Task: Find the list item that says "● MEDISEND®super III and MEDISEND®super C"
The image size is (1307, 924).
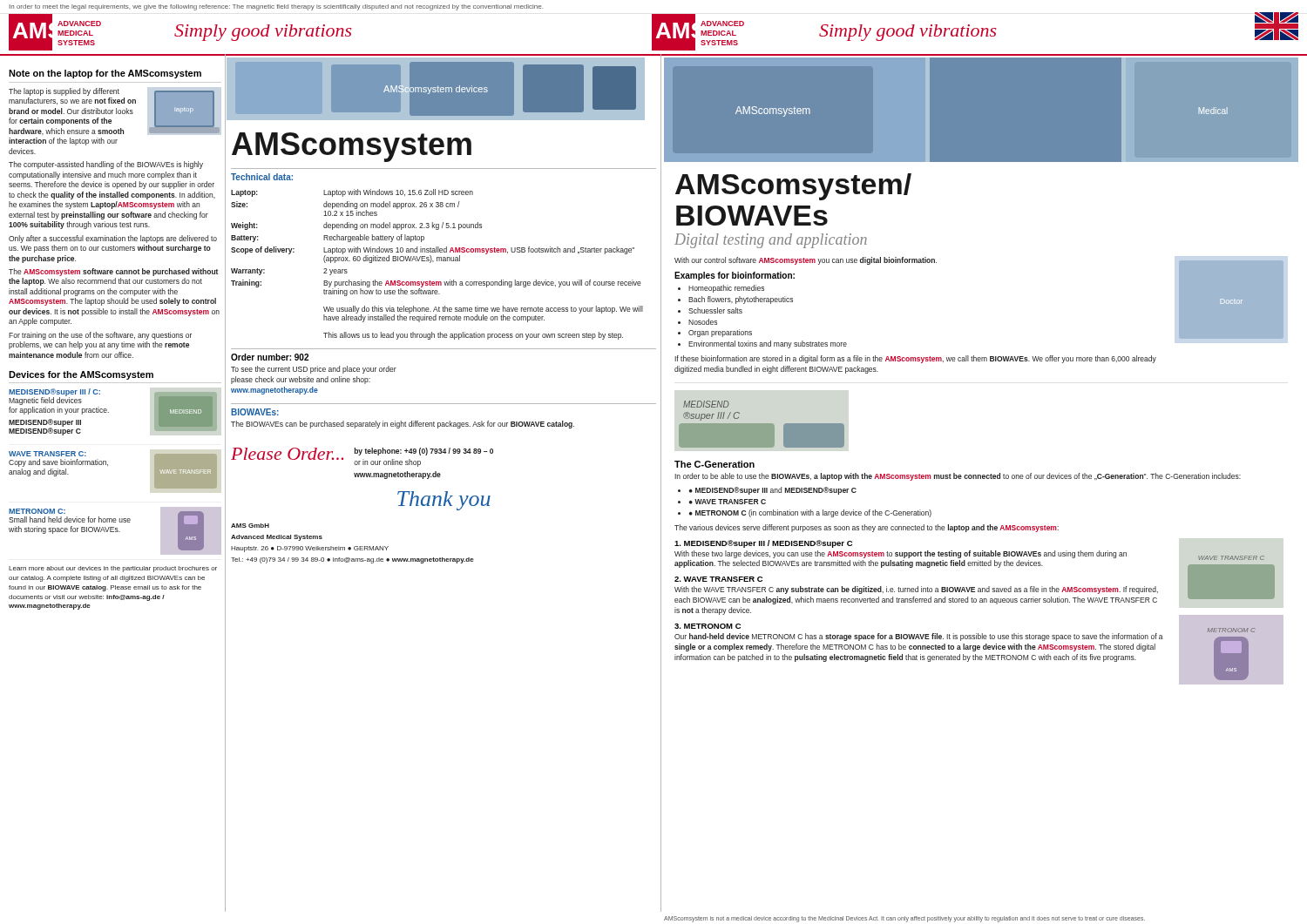Action: [772, 491]
